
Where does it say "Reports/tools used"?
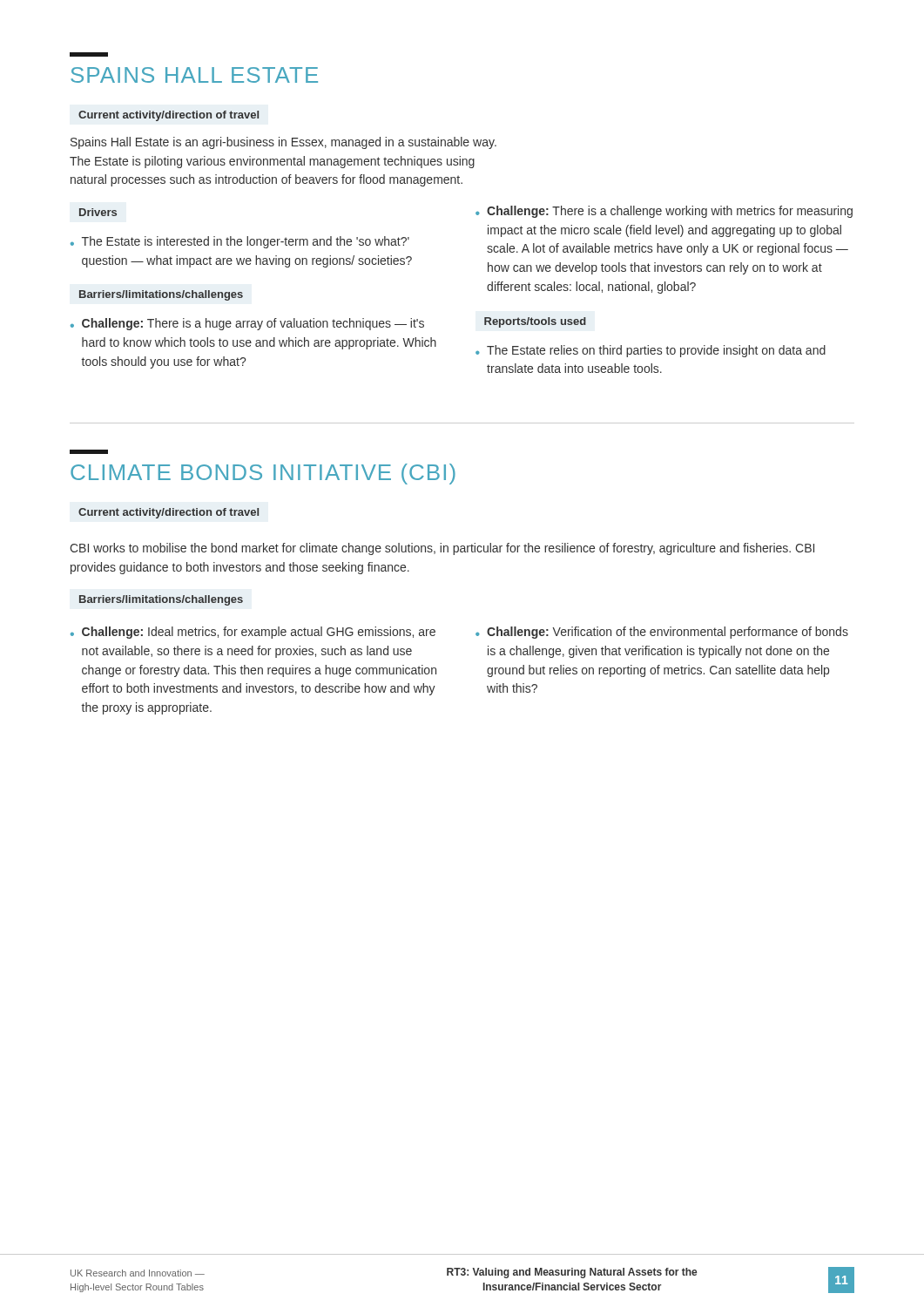[x=535, y=321]
